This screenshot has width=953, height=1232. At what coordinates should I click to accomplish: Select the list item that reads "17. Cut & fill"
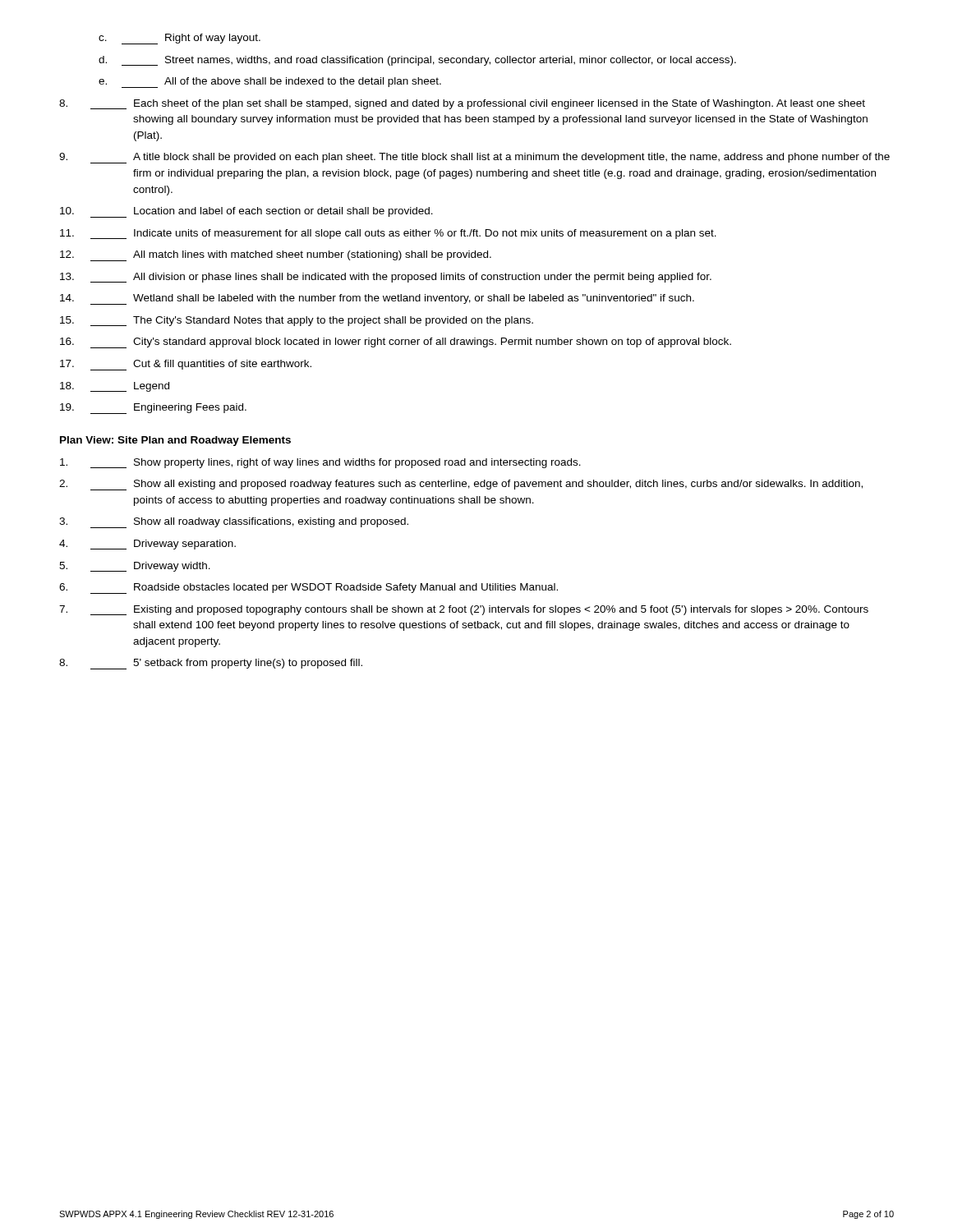tap(186, 365)
